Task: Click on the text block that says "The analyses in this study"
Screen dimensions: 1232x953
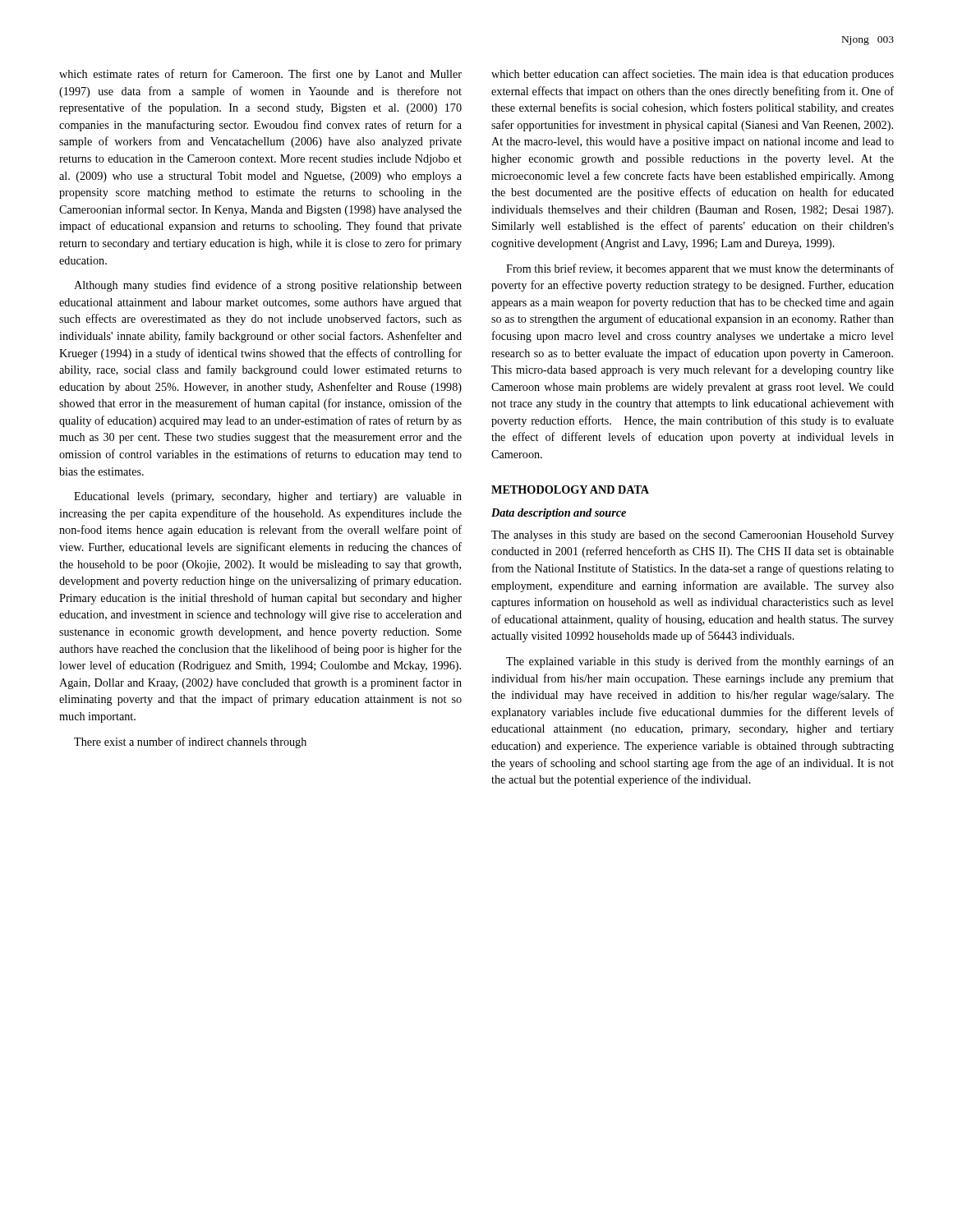Action: tap(693, 586)
